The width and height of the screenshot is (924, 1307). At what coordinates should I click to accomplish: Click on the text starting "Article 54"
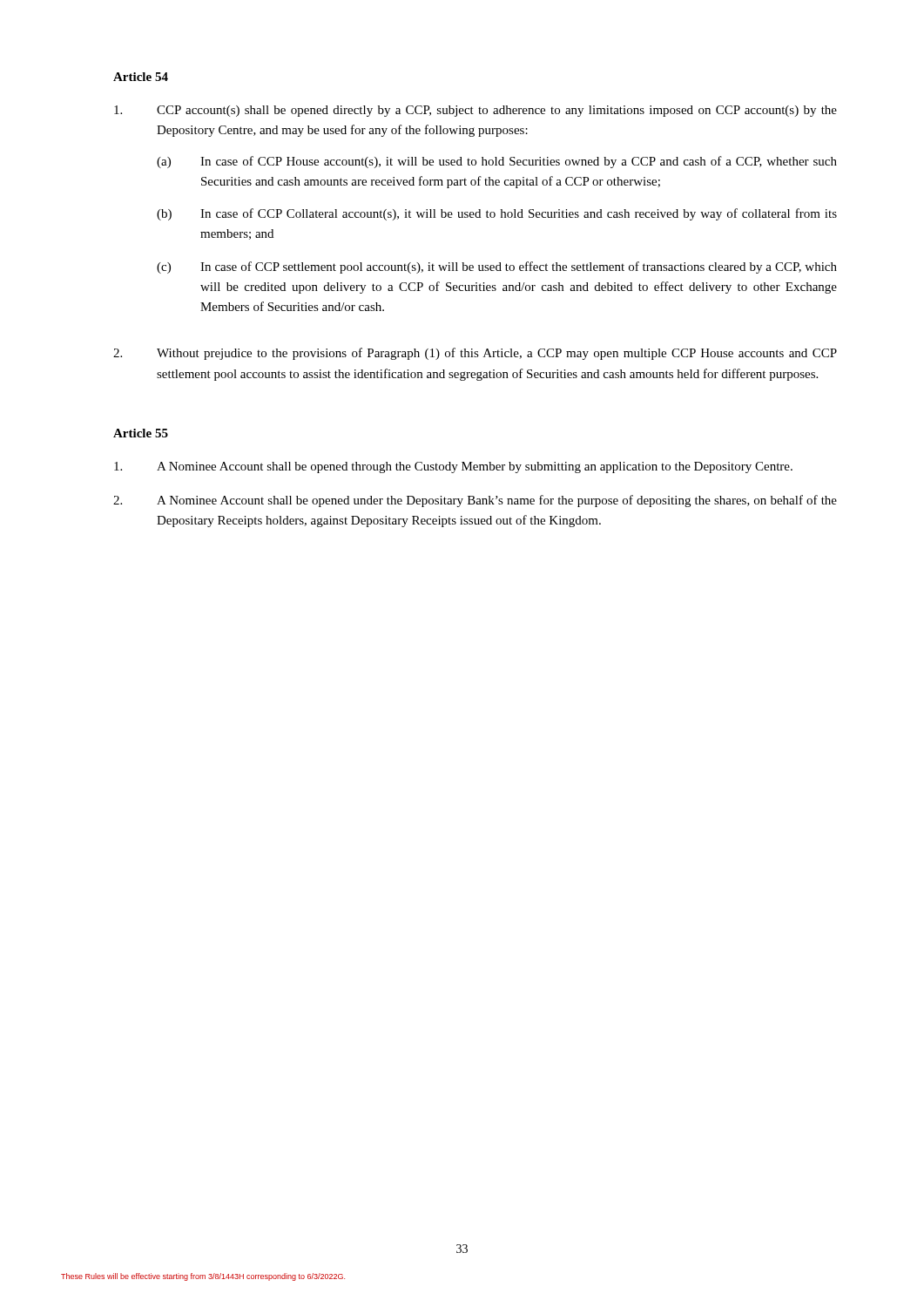pos(141,77)
